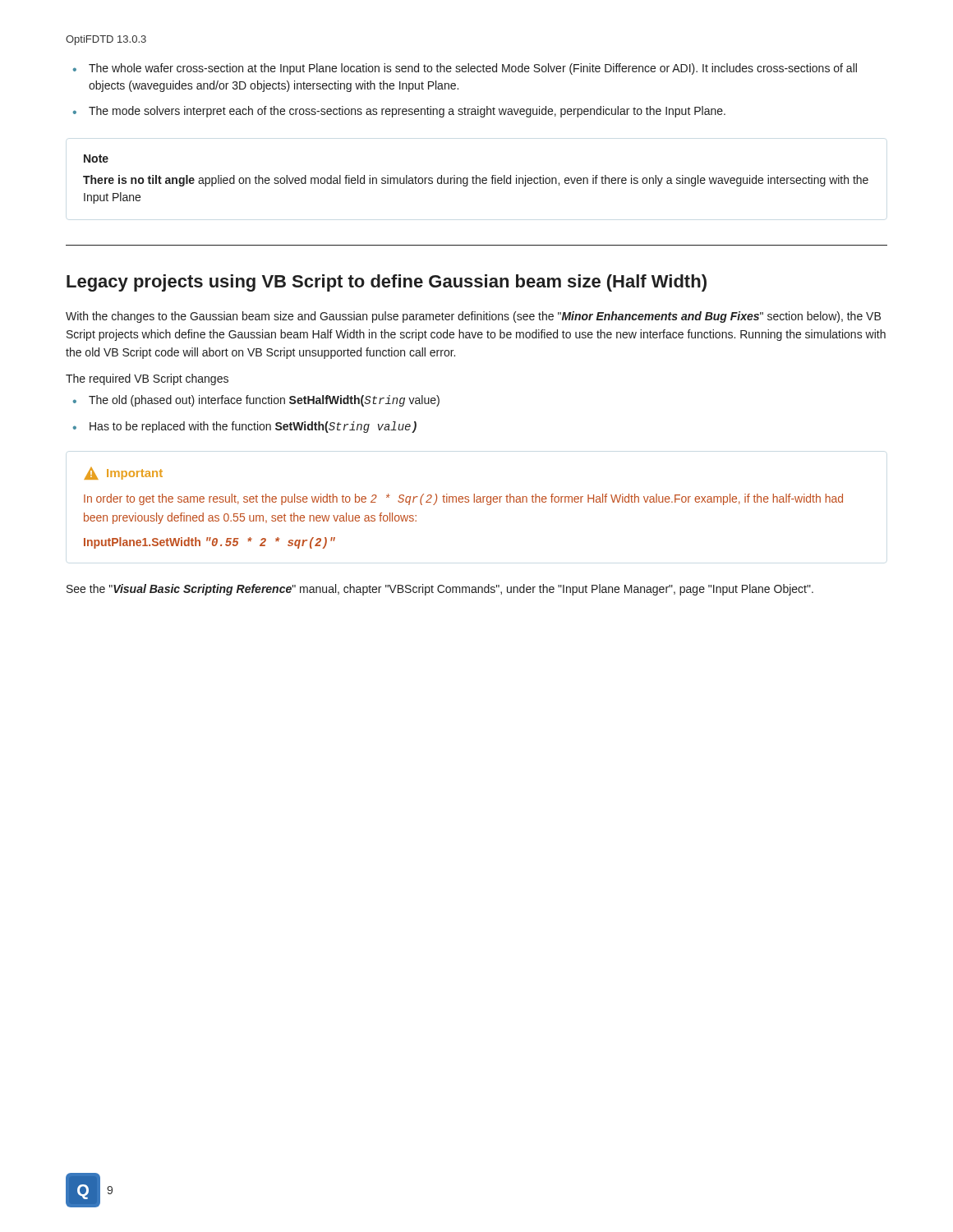Click the passage that begins "The mode solvers"

click(407, 111)
